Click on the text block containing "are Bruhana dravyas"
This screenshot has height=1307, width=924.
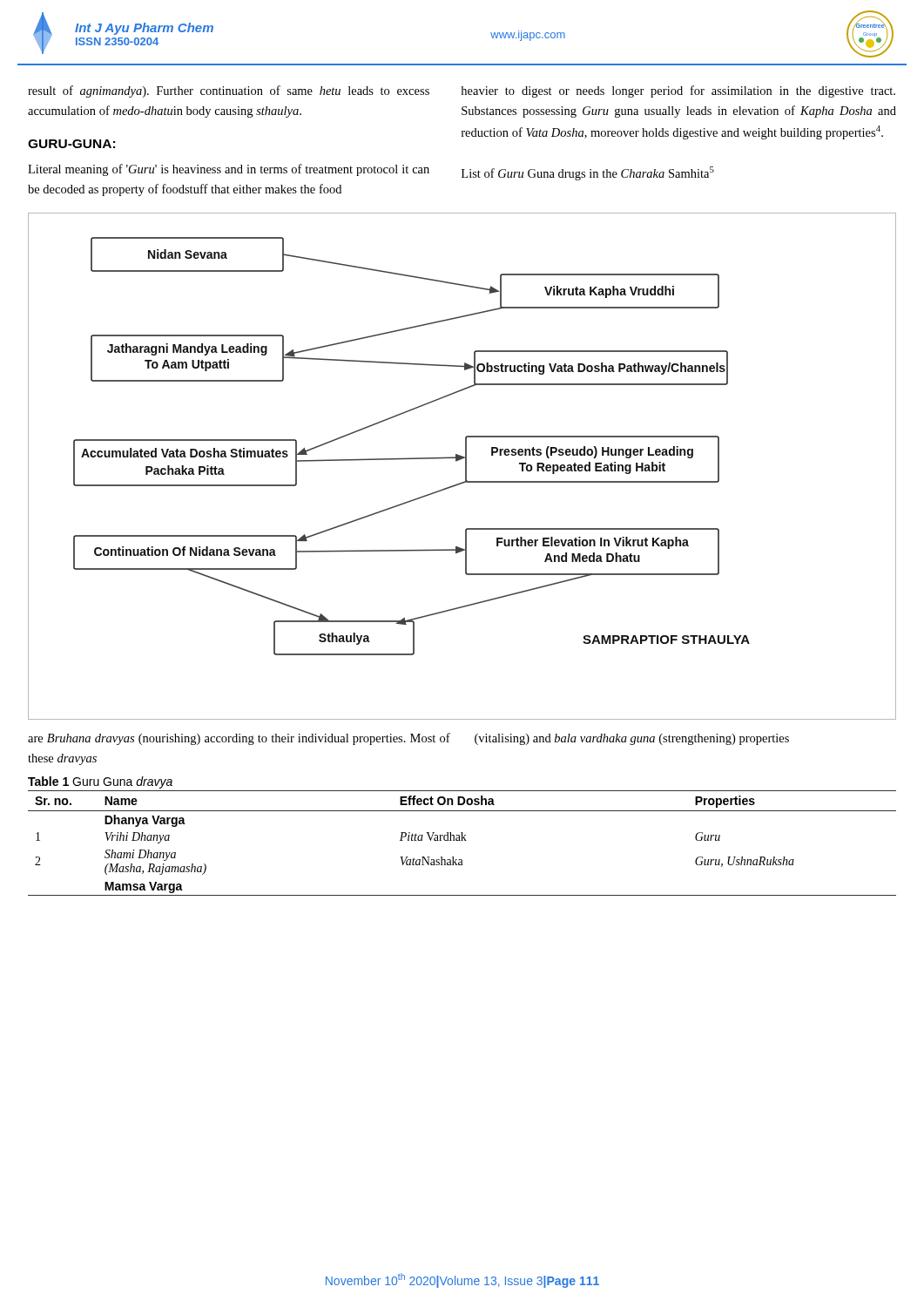click(239, 748)
